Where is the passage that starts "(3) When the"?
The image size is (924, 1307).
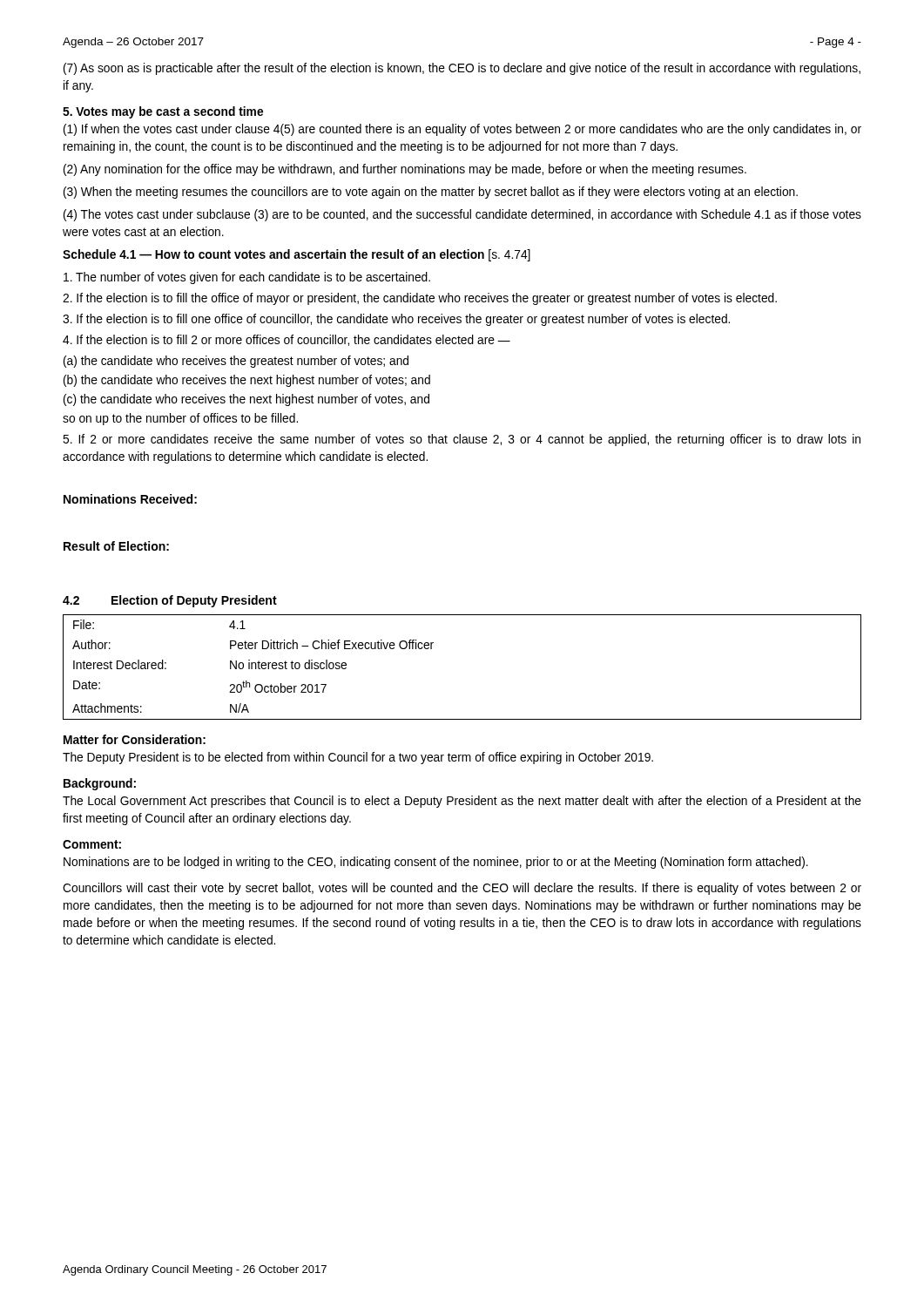tap(431, 192)
